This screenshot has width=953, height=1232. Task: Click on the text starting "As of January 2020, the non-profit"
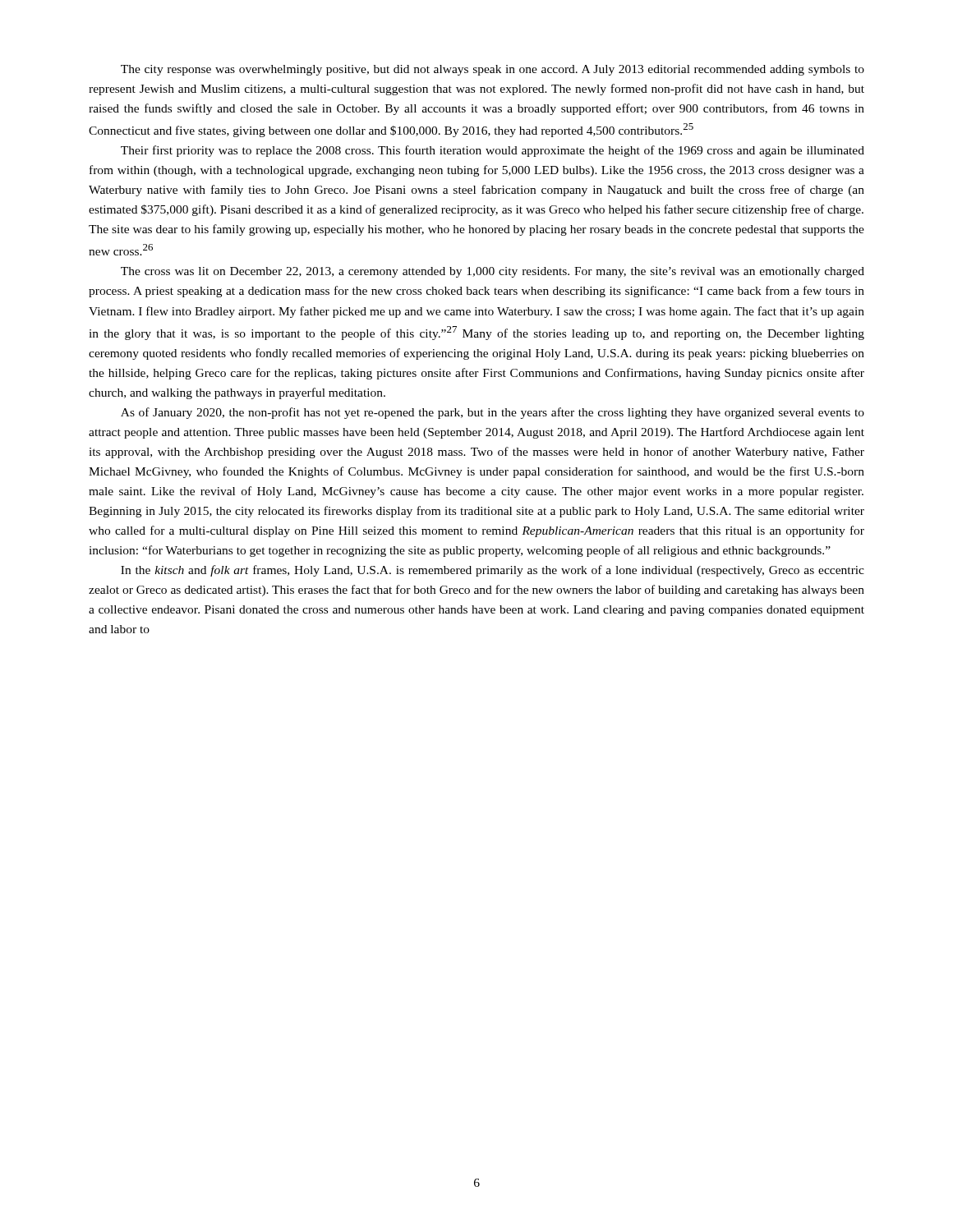tap(476, 481)
